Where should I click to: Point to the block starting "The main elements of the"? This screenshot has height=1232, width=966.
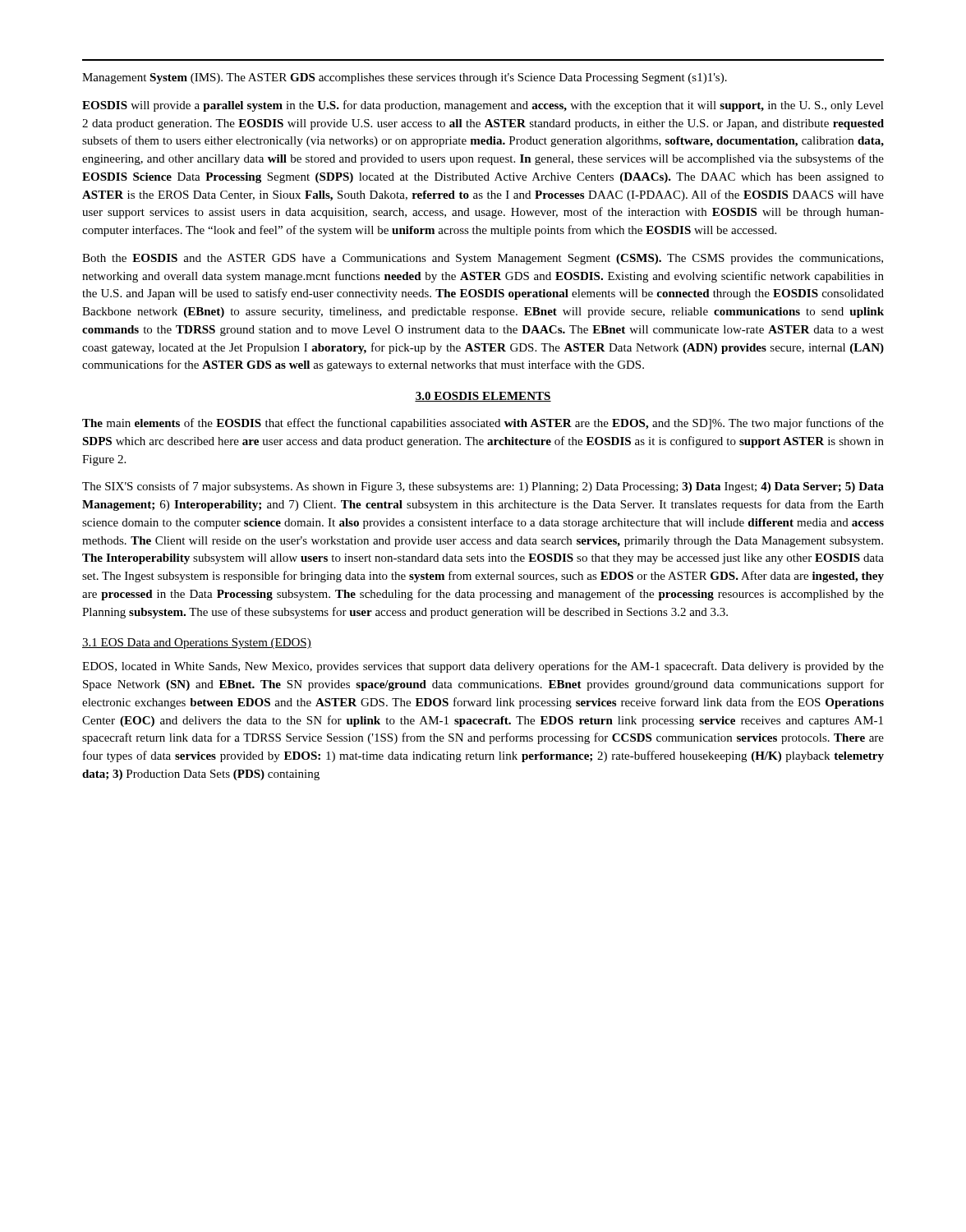click(x=483, y=442)
